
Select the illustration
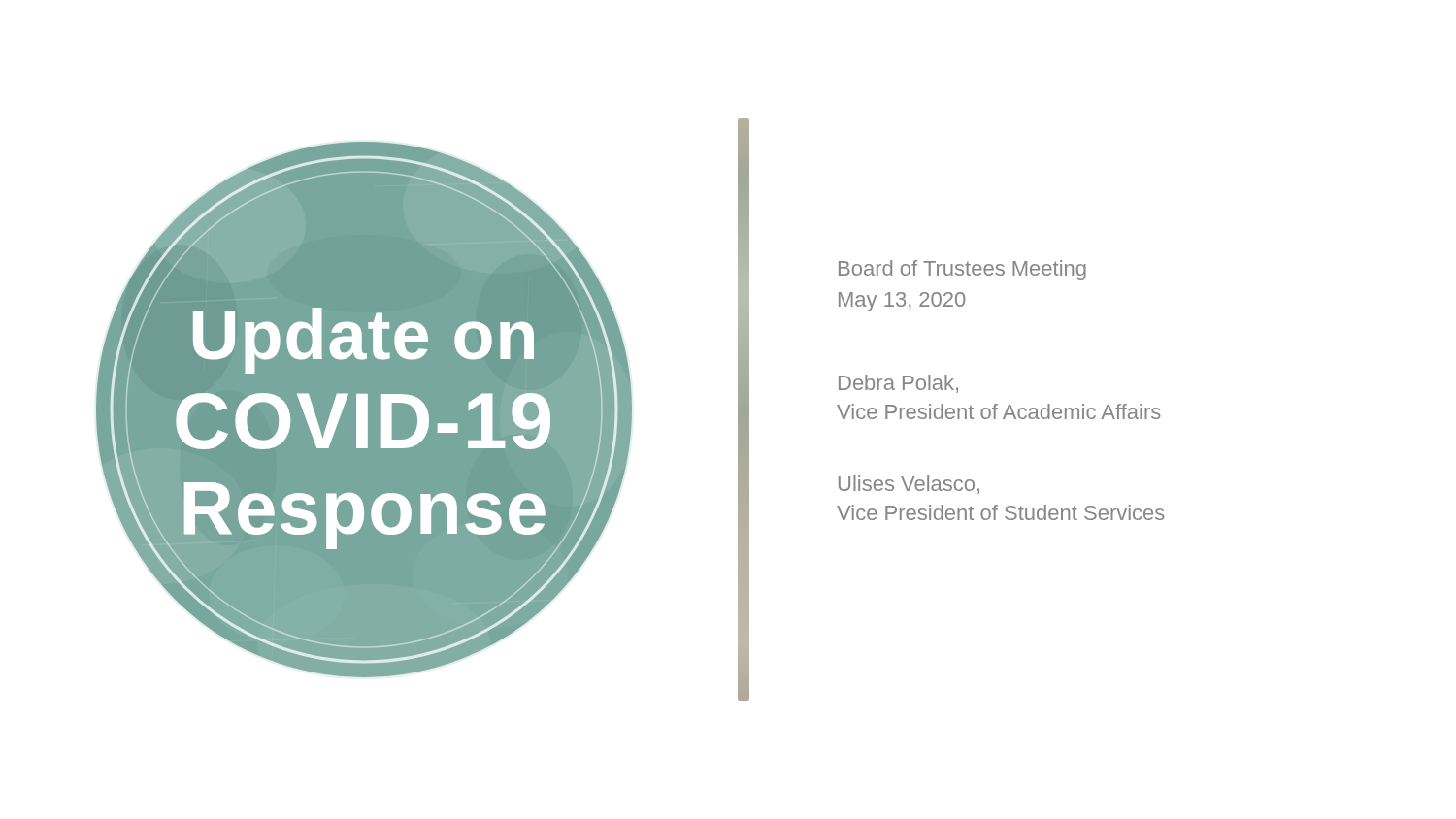(x=364, y=410)
